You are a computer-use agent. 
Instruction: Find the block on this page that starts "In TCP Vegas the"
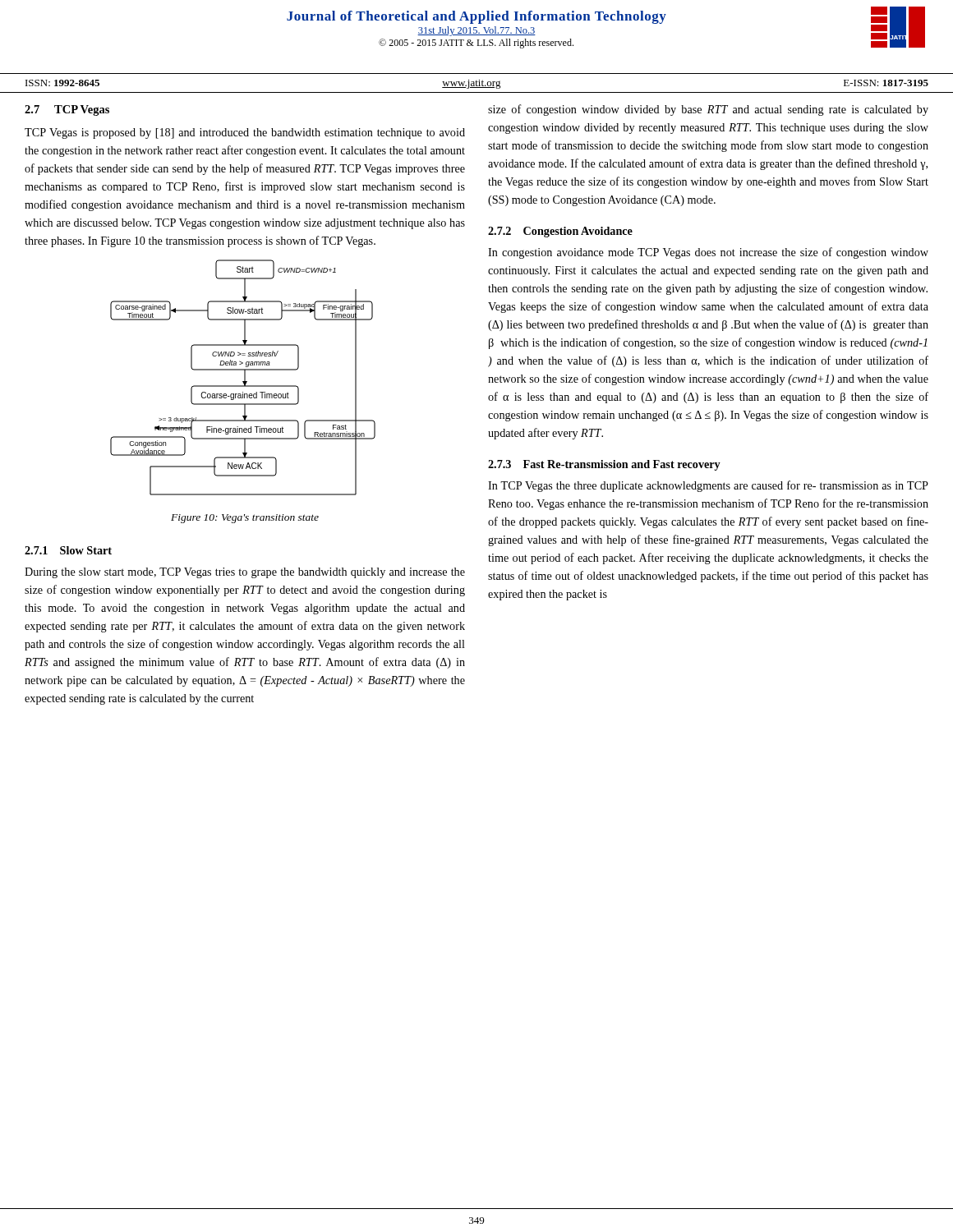click(x=708, y=540)
